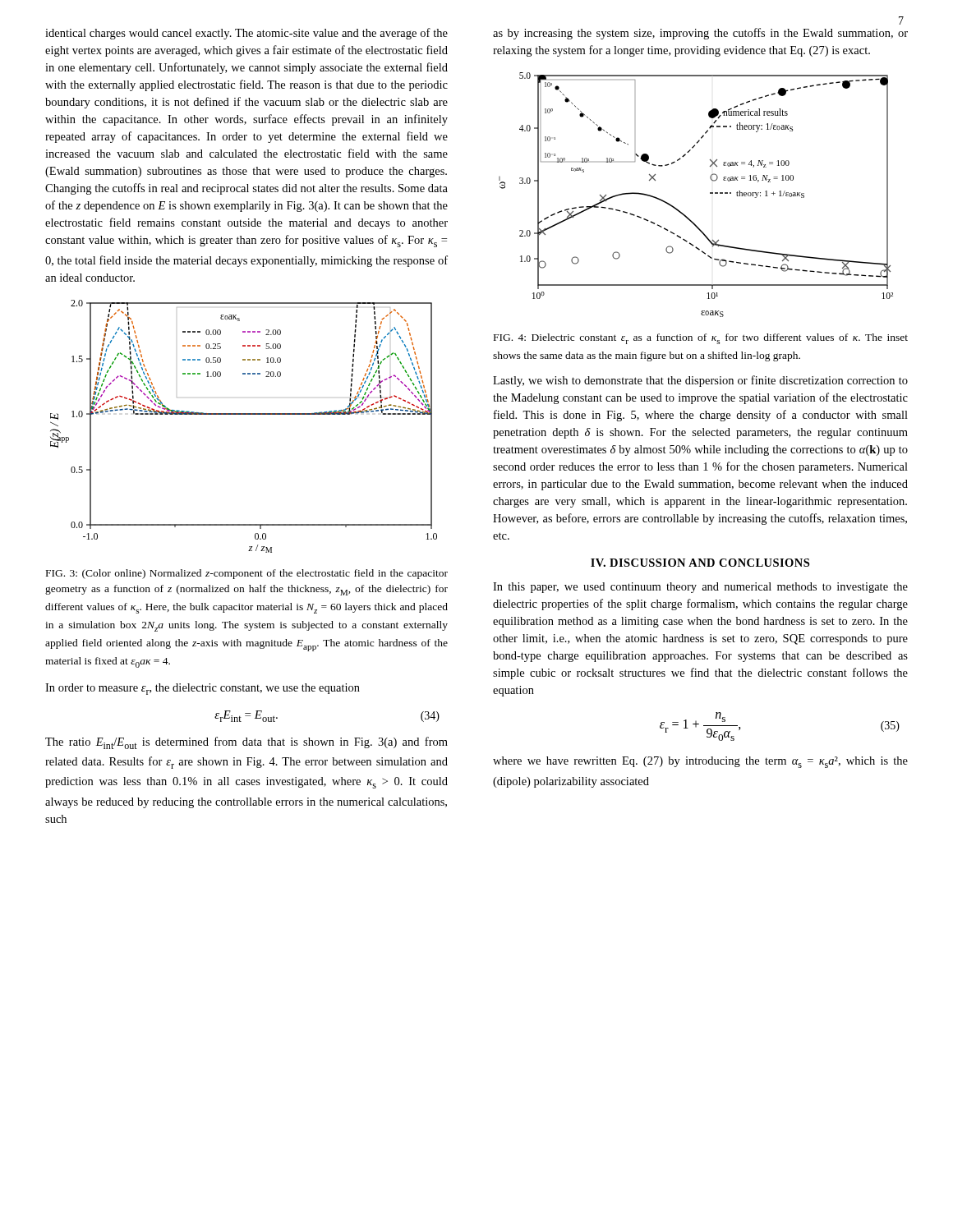Viewport: 953px width, 1232px height.
Task: Point to the element starting "FIG. 4: Dielectric constant εr as a function"
Action: click(x=700, y=346)
